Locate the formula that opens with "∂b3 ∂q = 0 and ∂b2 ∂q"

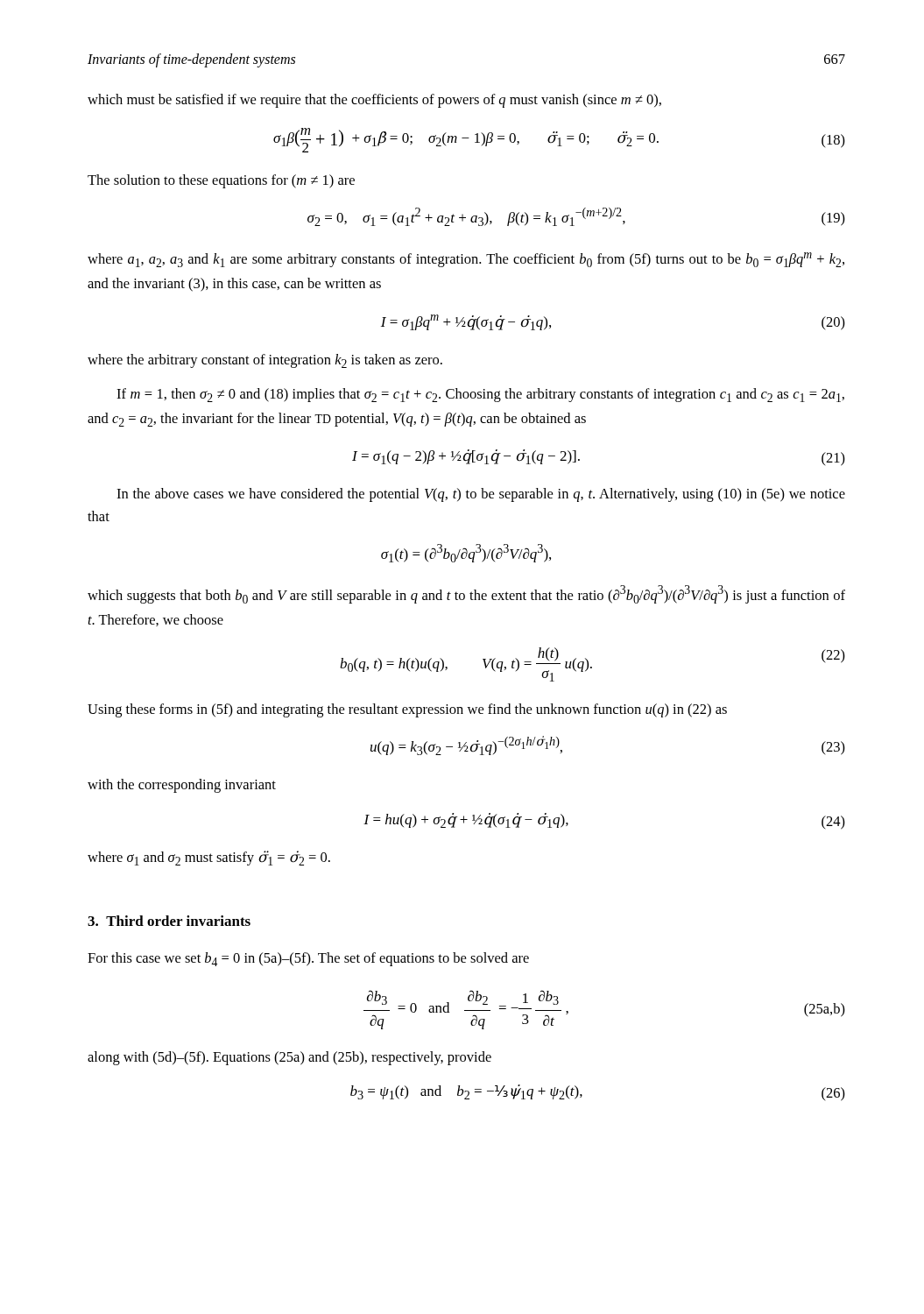(x=477, y=1010)
